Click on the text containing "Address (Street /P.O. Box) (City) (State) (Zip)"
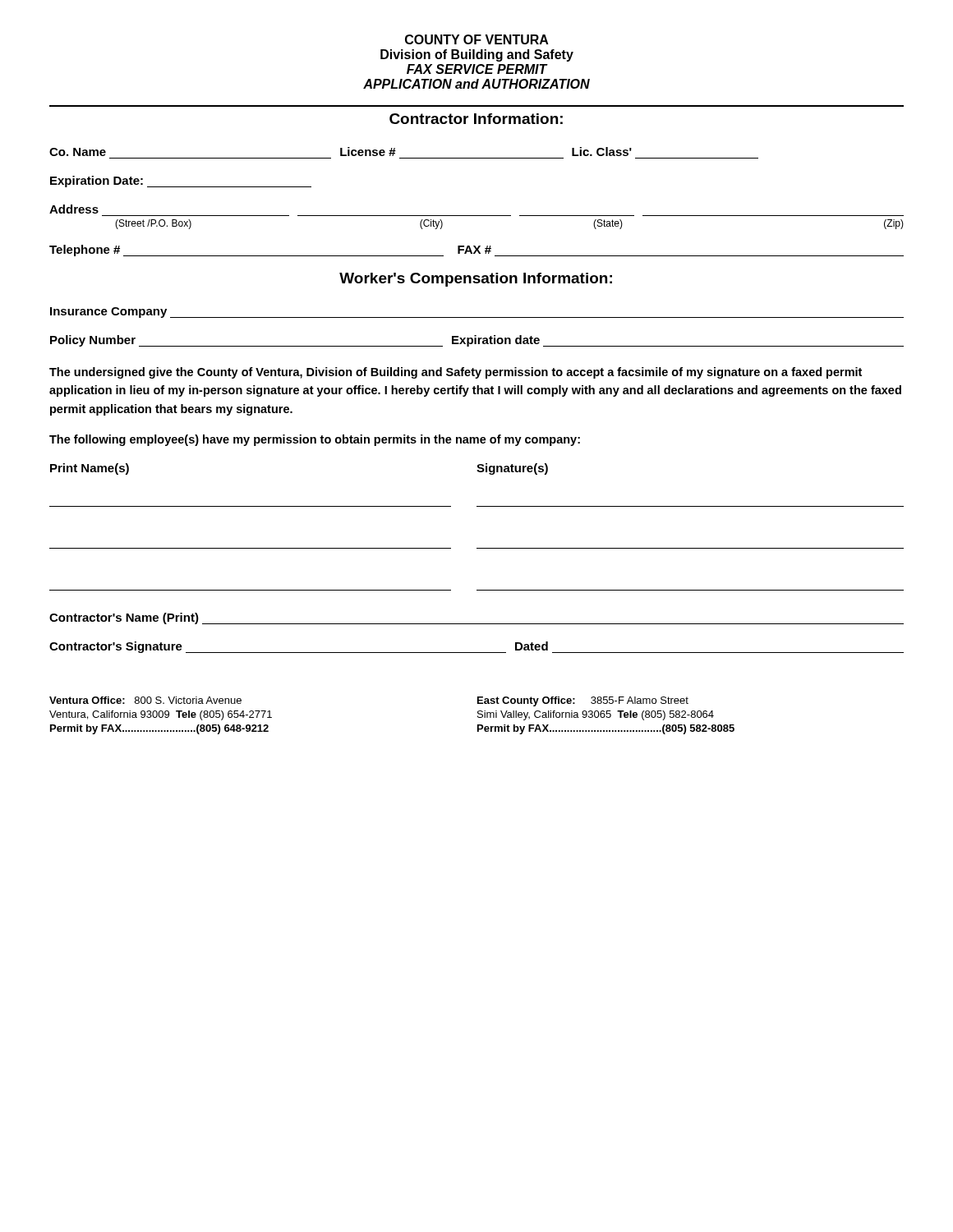This screenshot has height=1232, width=953. (476, 215)
